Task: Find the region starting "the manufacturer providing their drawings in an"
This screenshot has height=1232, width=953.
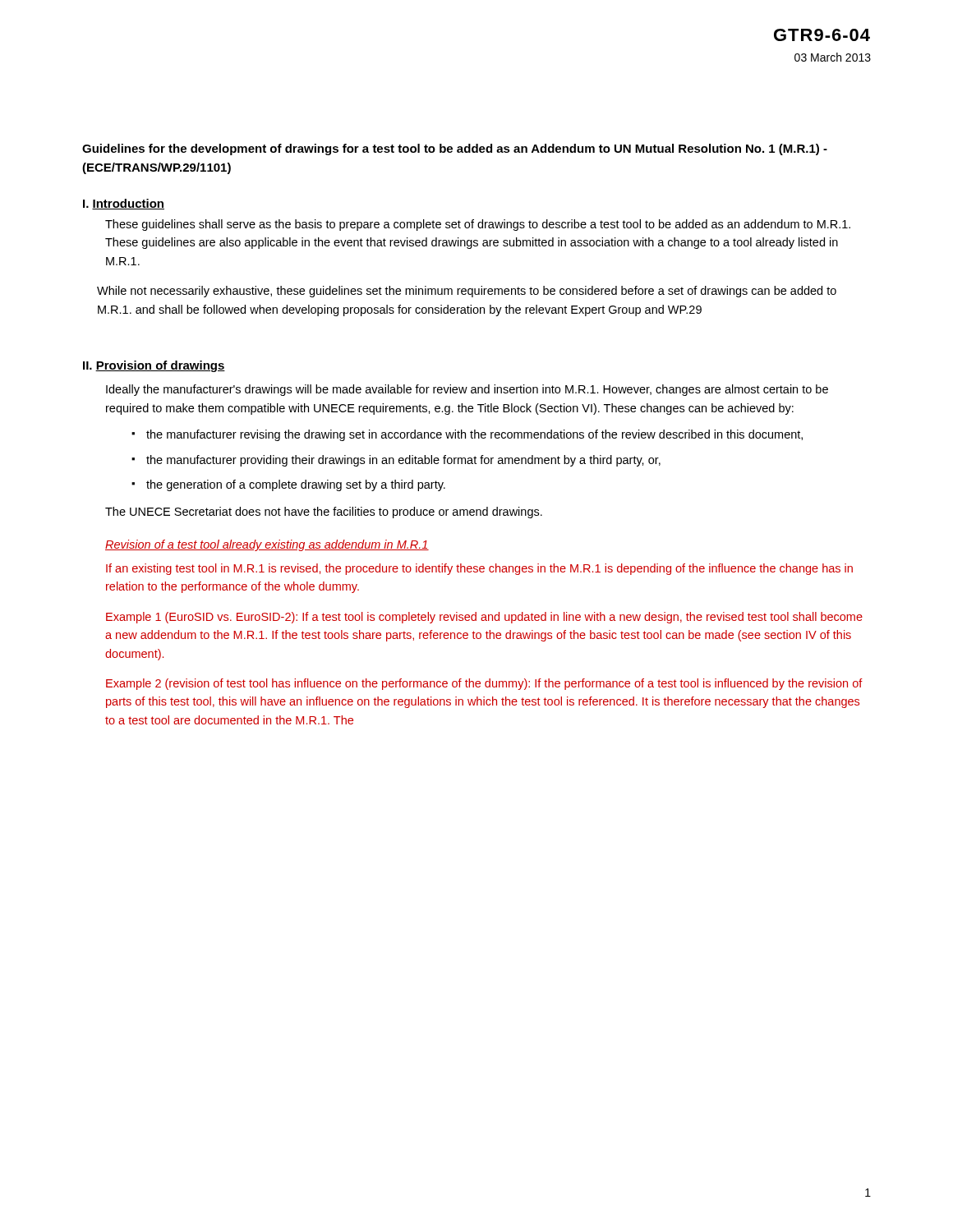Action: 404,460
